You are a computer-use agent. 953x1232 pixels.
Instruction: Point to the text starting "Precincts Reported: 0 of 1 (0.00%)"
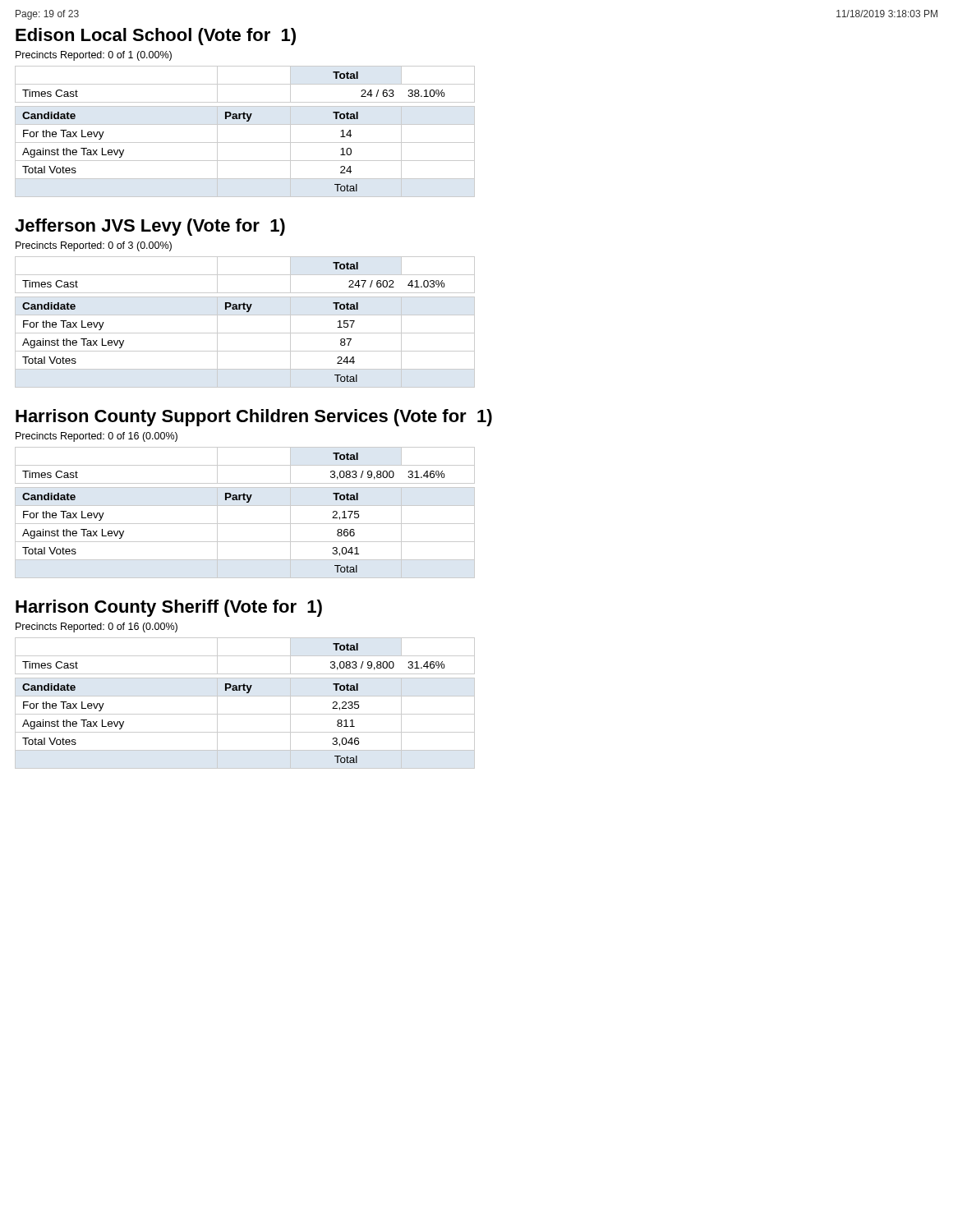tap(94, 55)
